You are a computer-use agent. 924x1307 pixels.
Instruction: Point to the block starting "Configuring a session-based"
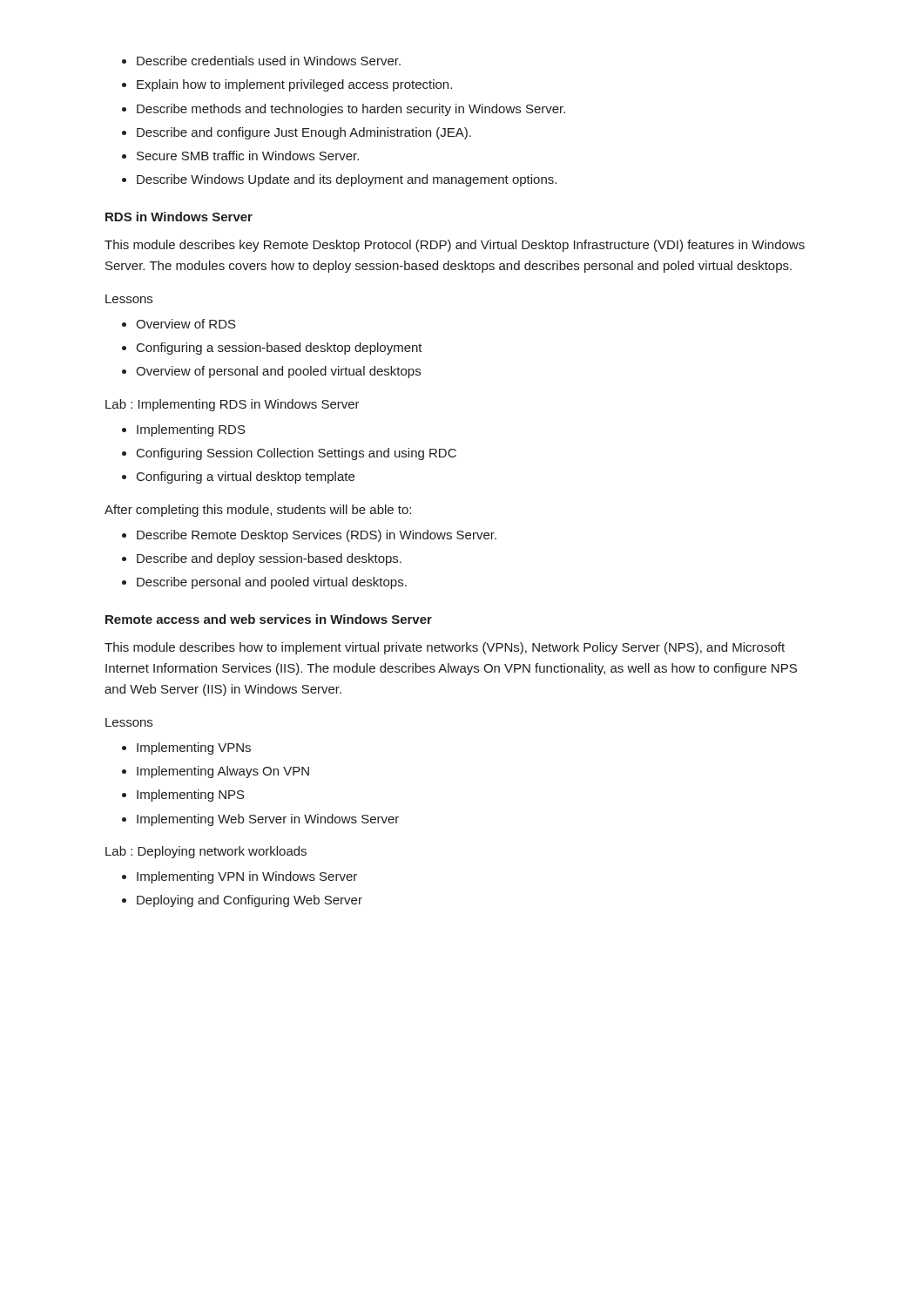coord(272,349)
